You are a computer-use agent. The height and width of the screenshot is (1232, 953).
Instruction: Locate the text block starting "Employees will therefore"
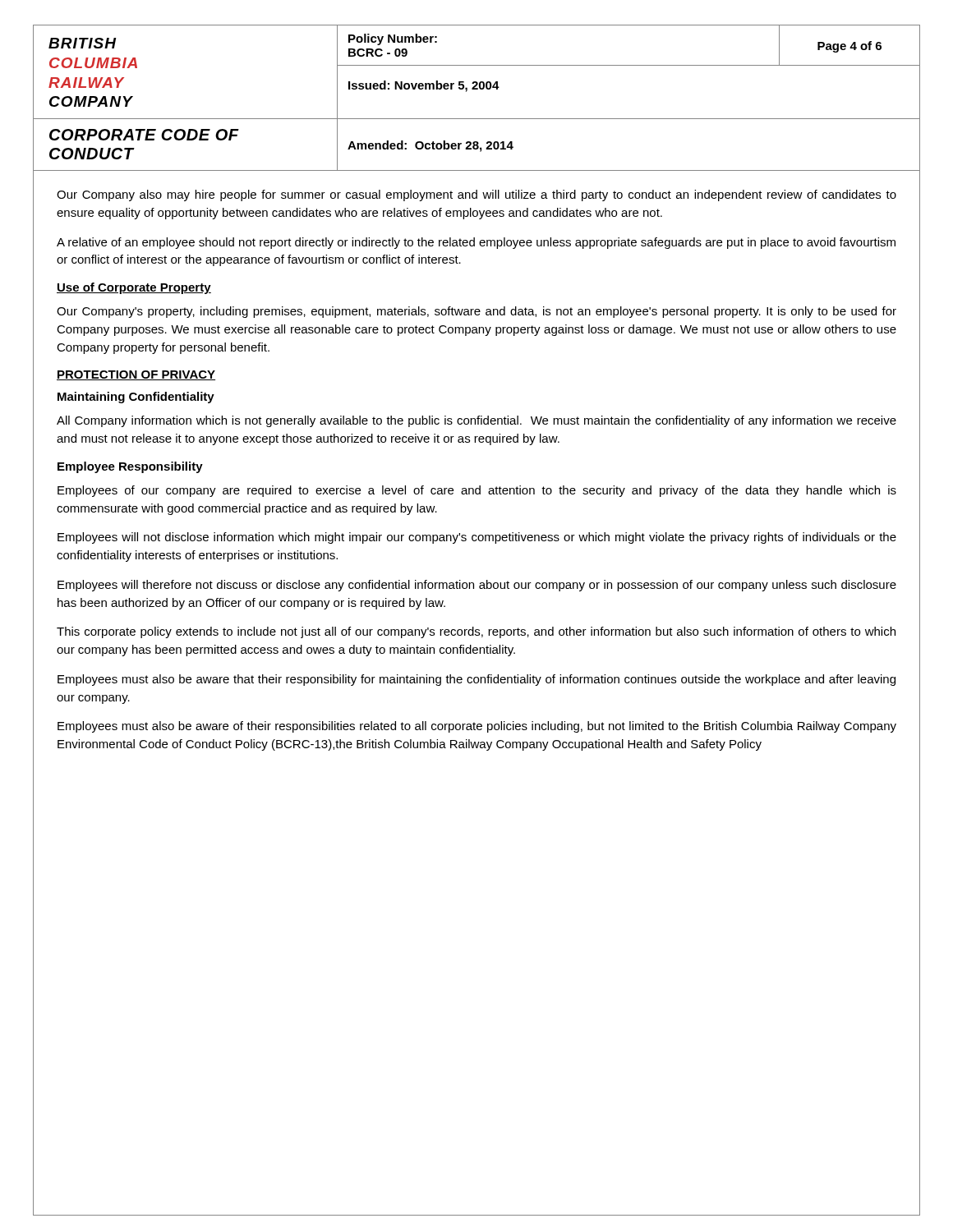(476, 593)
